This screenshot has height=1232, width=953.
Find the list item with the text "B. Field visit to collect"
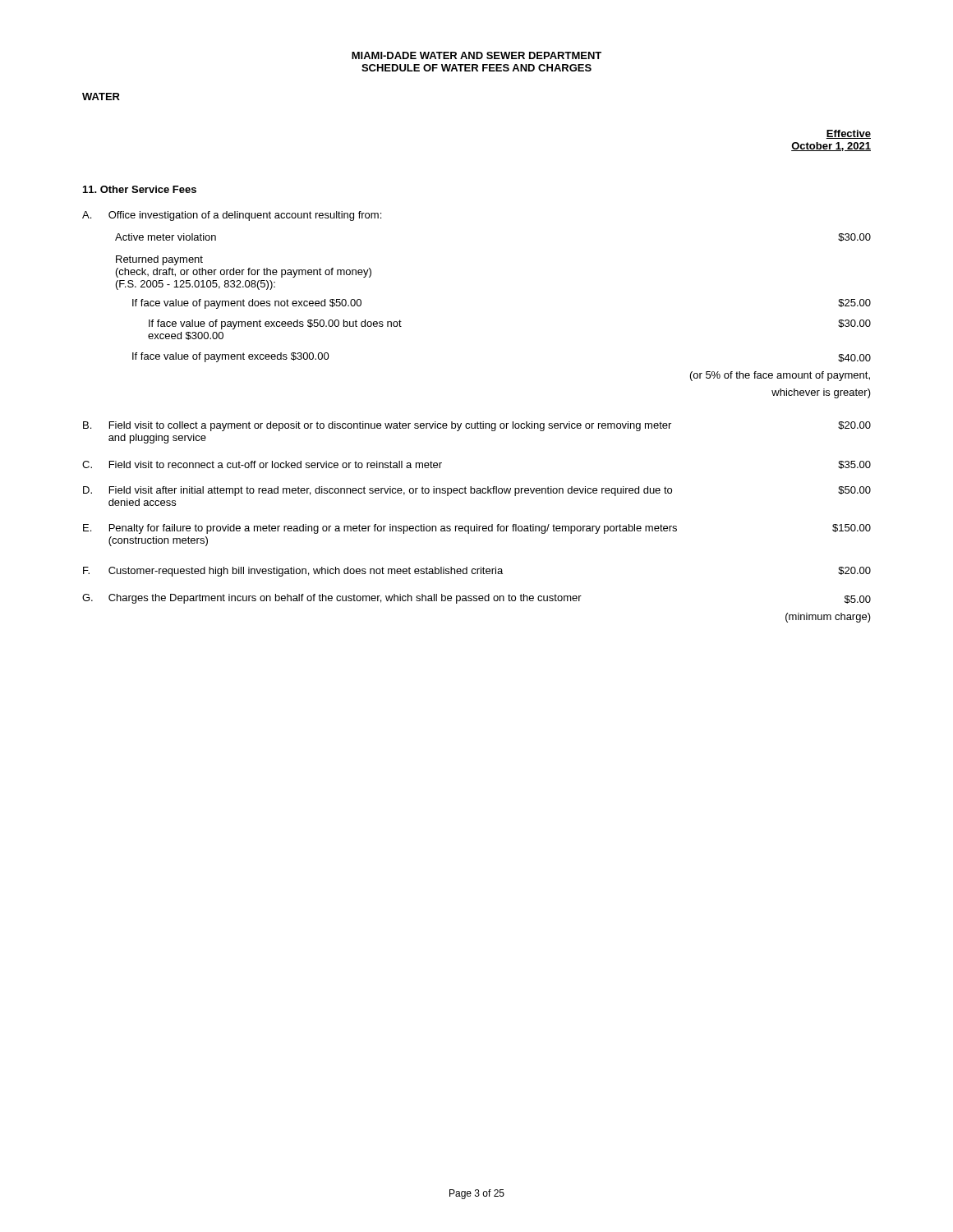click(476, 432)
